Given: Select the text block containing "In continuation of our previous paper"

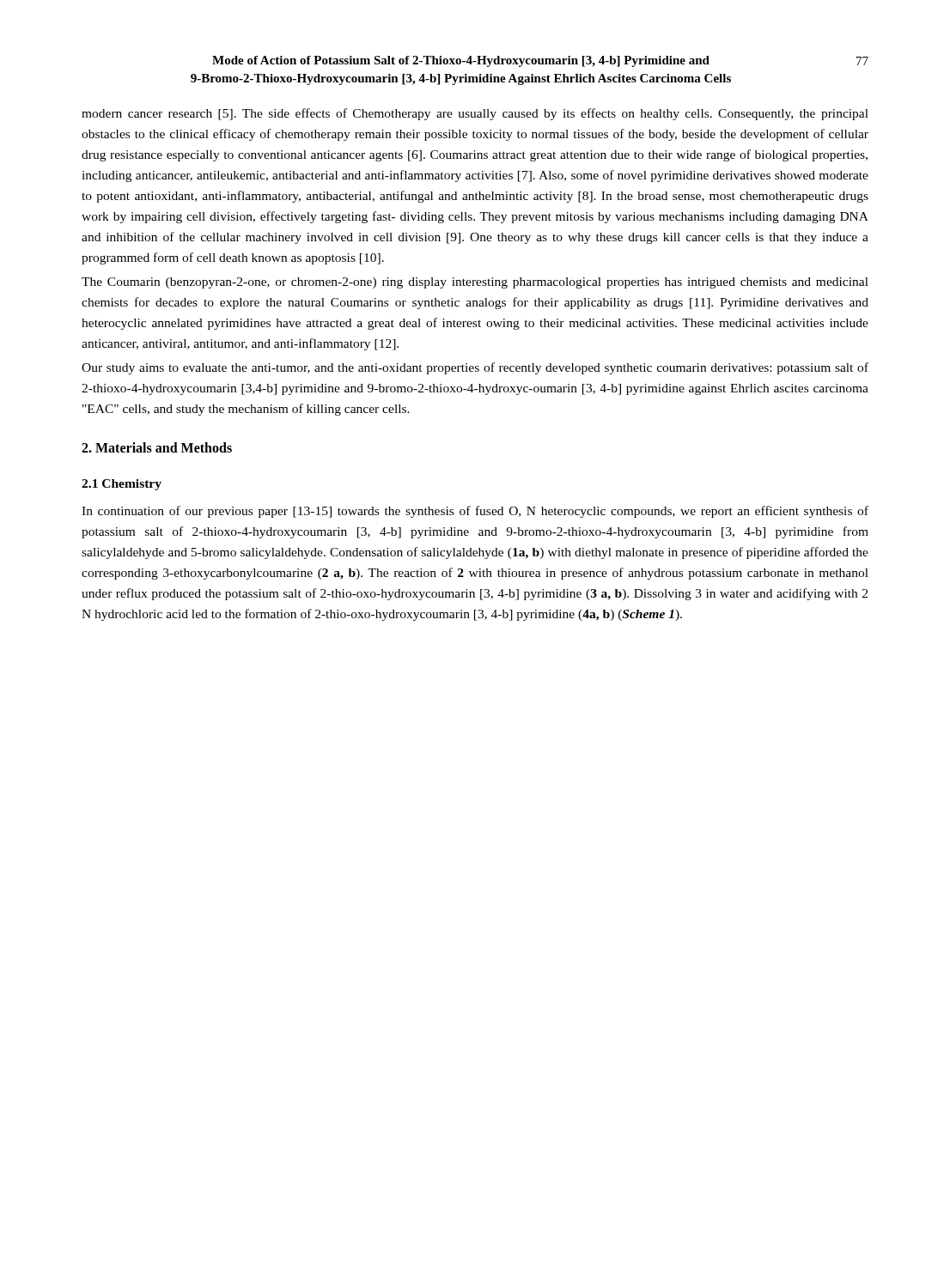Looking at the screenshot, I should (x=475, y=563).
